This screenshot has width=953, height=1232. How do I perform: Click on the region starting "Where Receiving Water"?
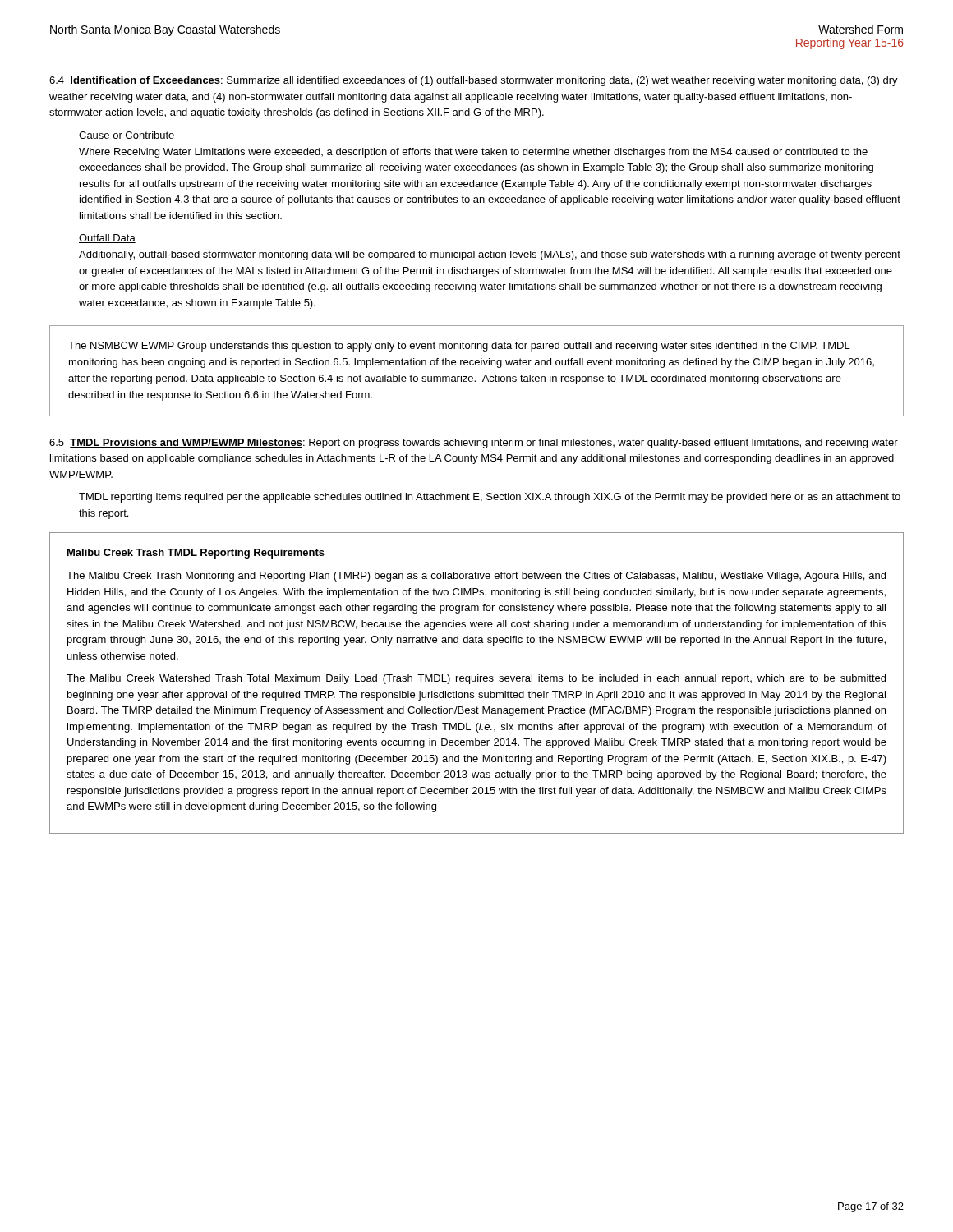491,183
